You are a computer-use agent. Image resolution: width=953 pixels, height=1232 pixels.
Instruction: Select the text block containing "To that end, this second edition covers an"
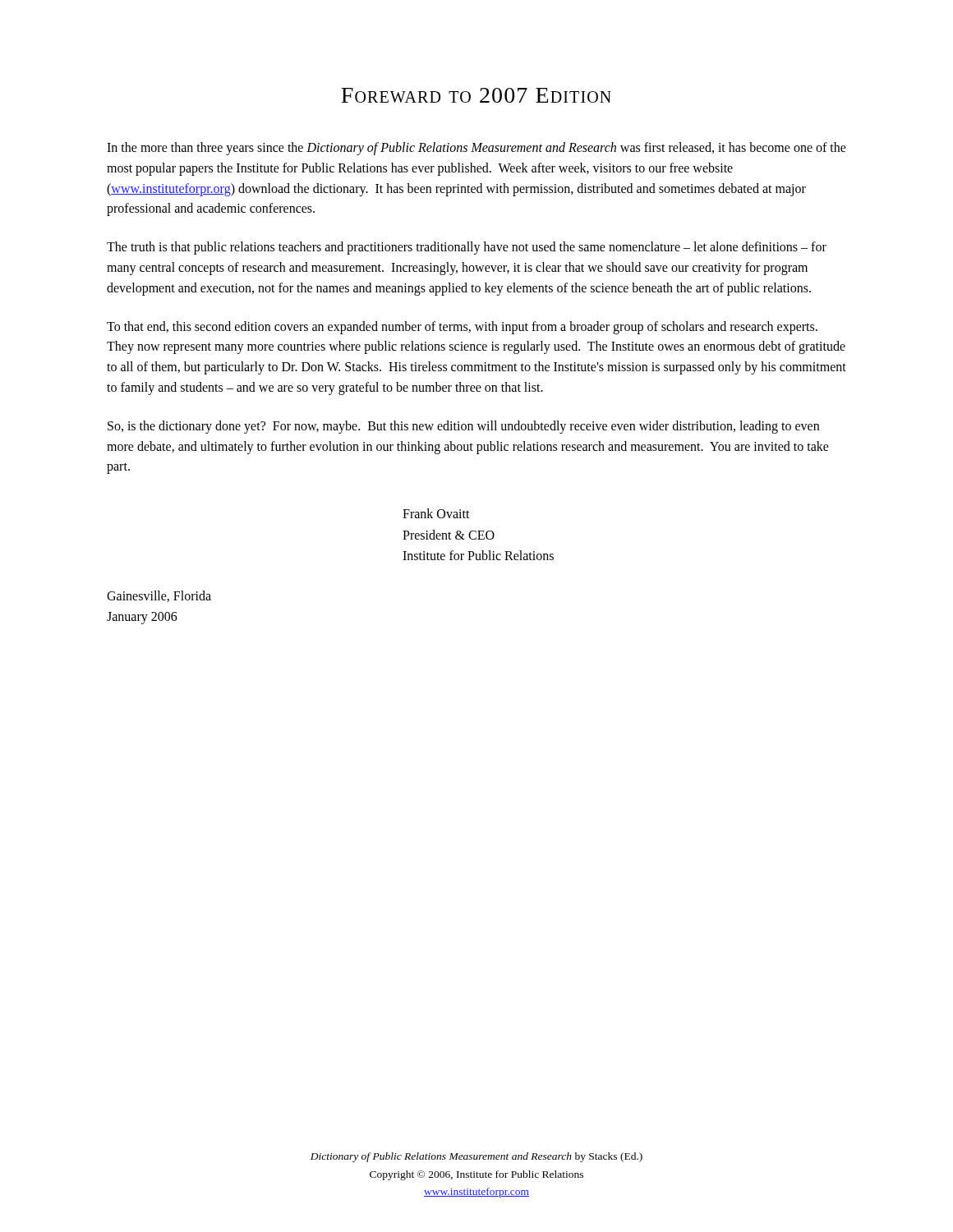(476, 357)
